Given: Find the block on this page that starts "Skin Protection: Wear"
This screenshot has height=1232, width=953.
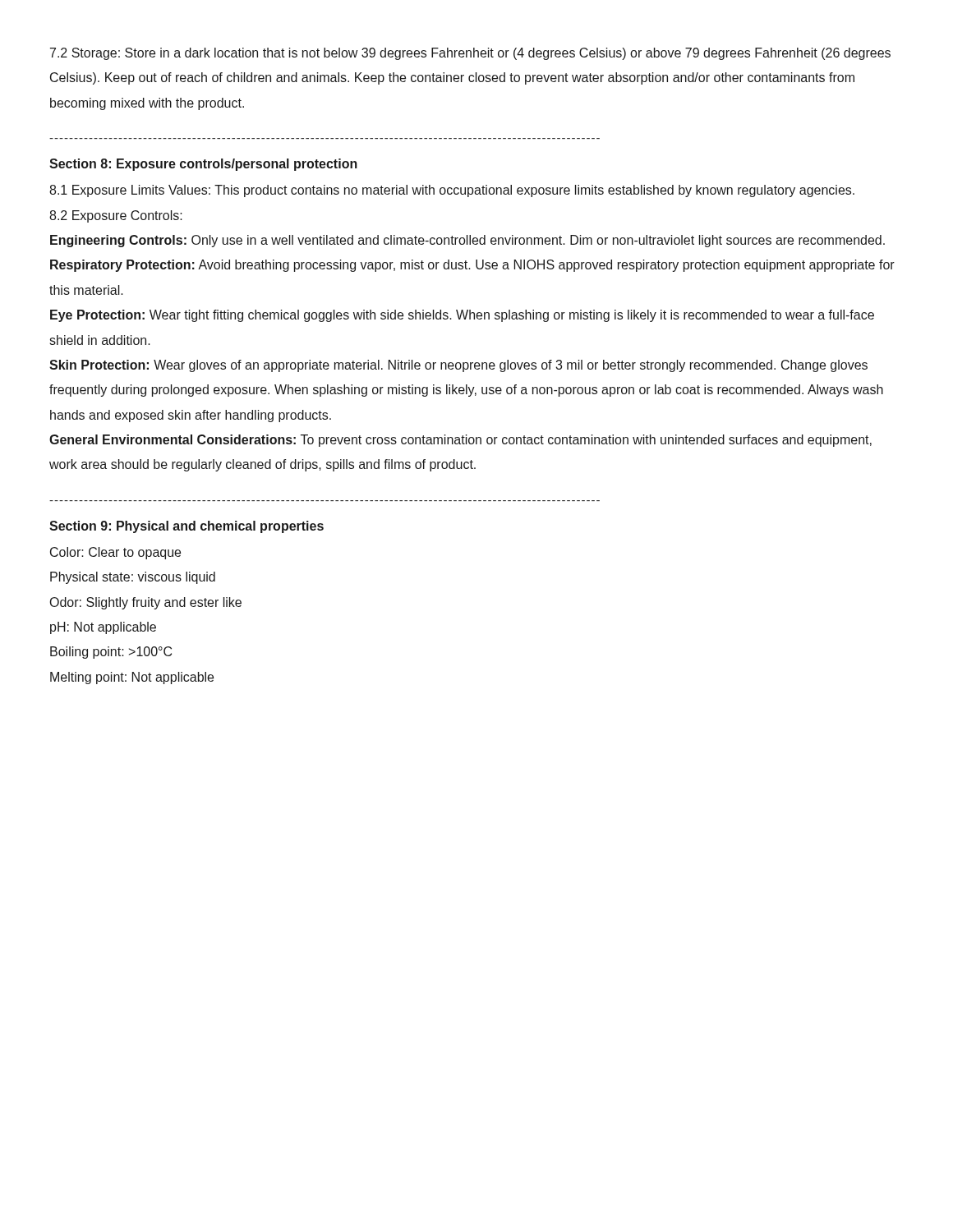Looking at the screenshot, I should pos(466,390).
